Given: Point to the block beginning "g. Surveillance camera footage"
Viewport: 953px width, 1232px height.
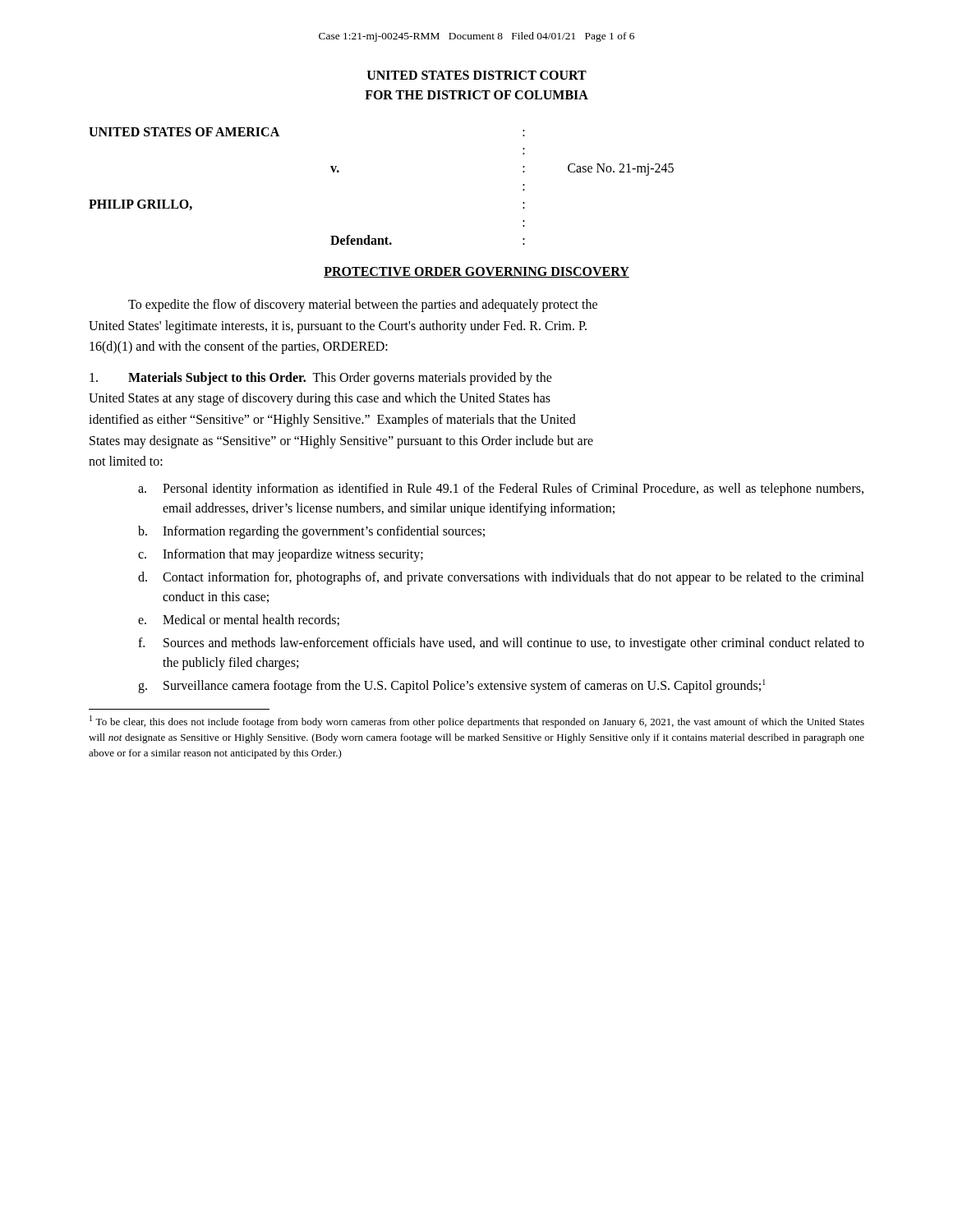Looking at the screenshot, I should tap(501, 686).
